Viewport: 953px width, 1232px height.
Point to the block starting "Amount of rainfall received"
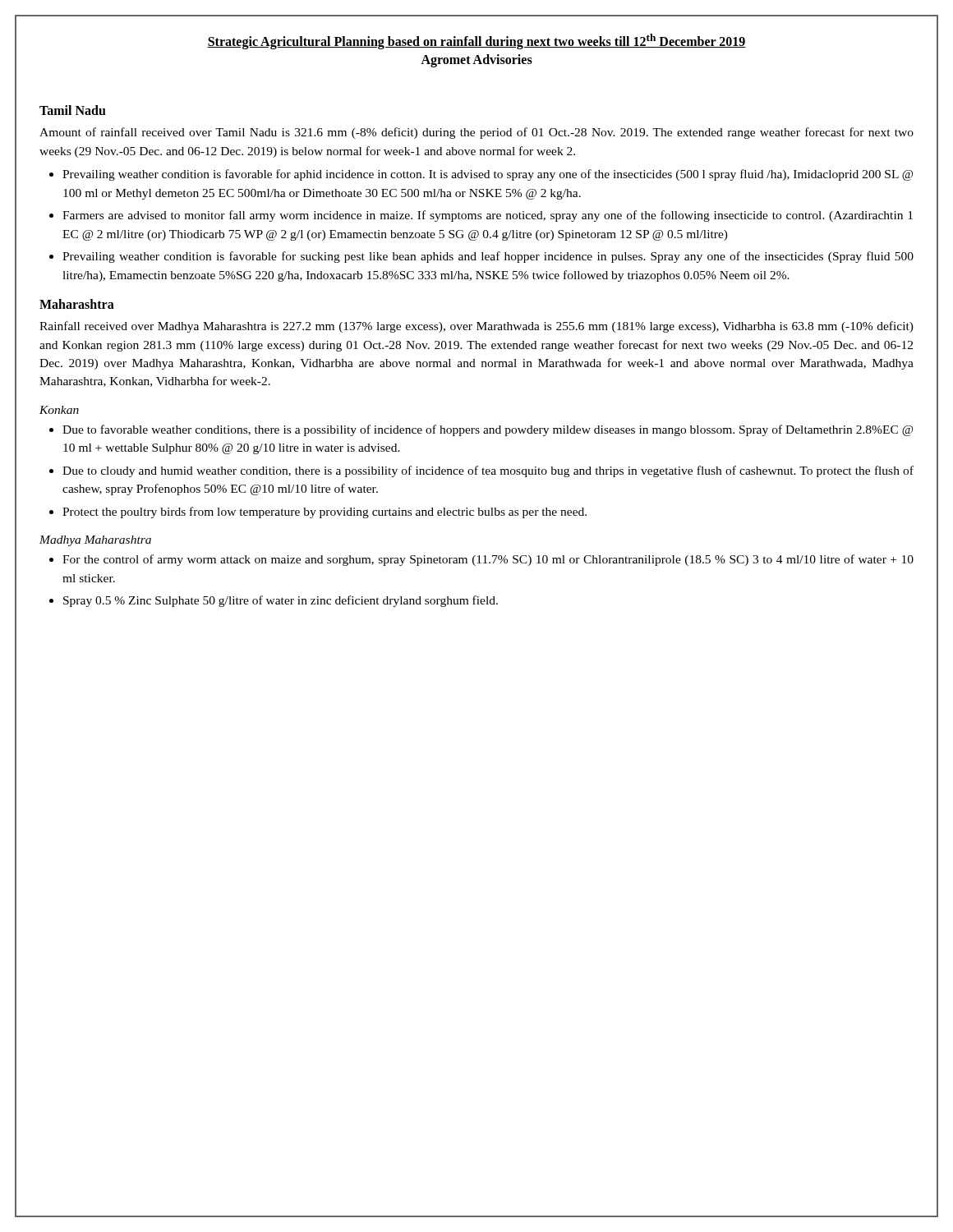(x=476, y=141)
